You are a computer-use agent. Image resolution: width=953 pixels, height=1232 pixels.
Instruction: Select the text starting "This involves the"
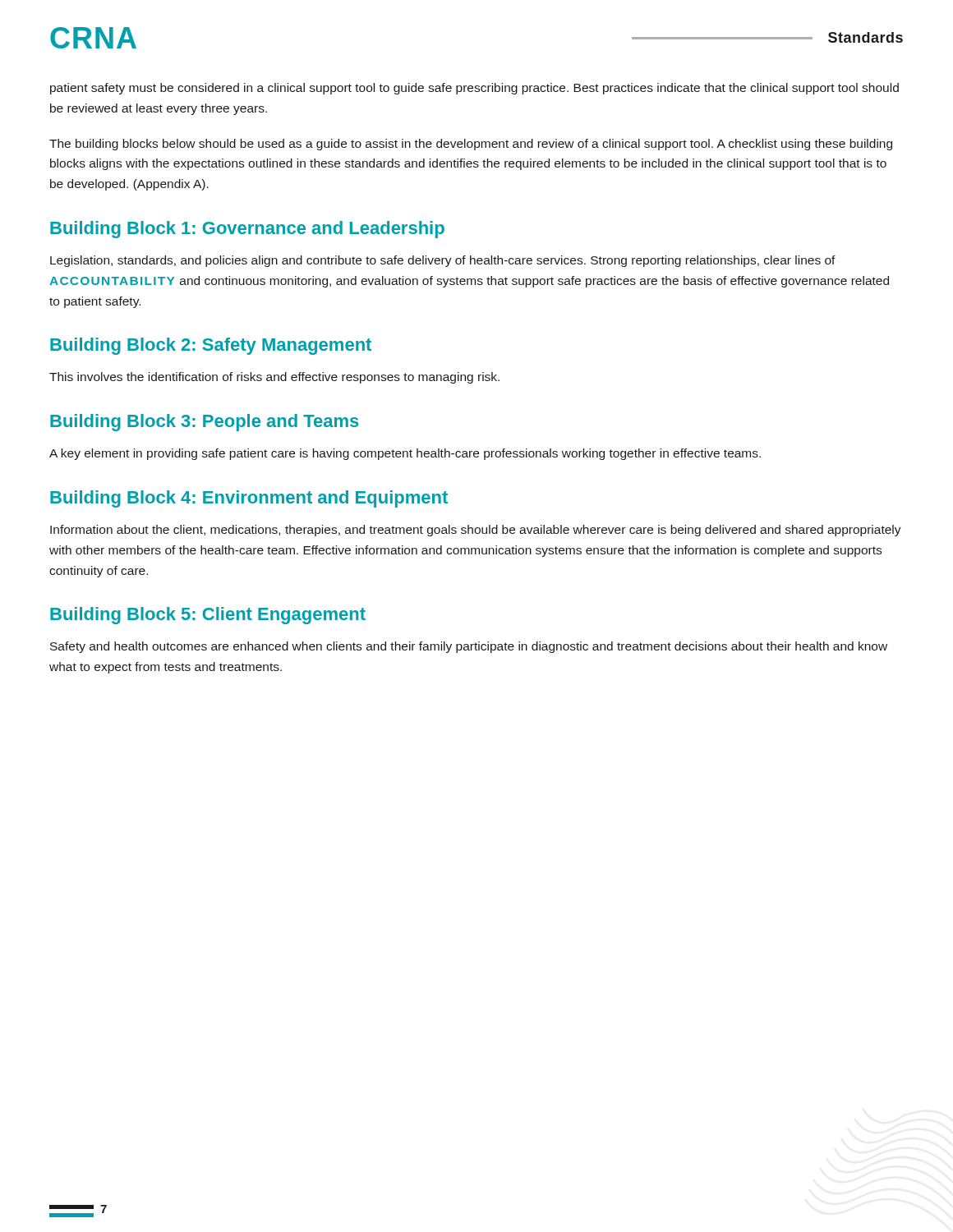tap(275, 377)
